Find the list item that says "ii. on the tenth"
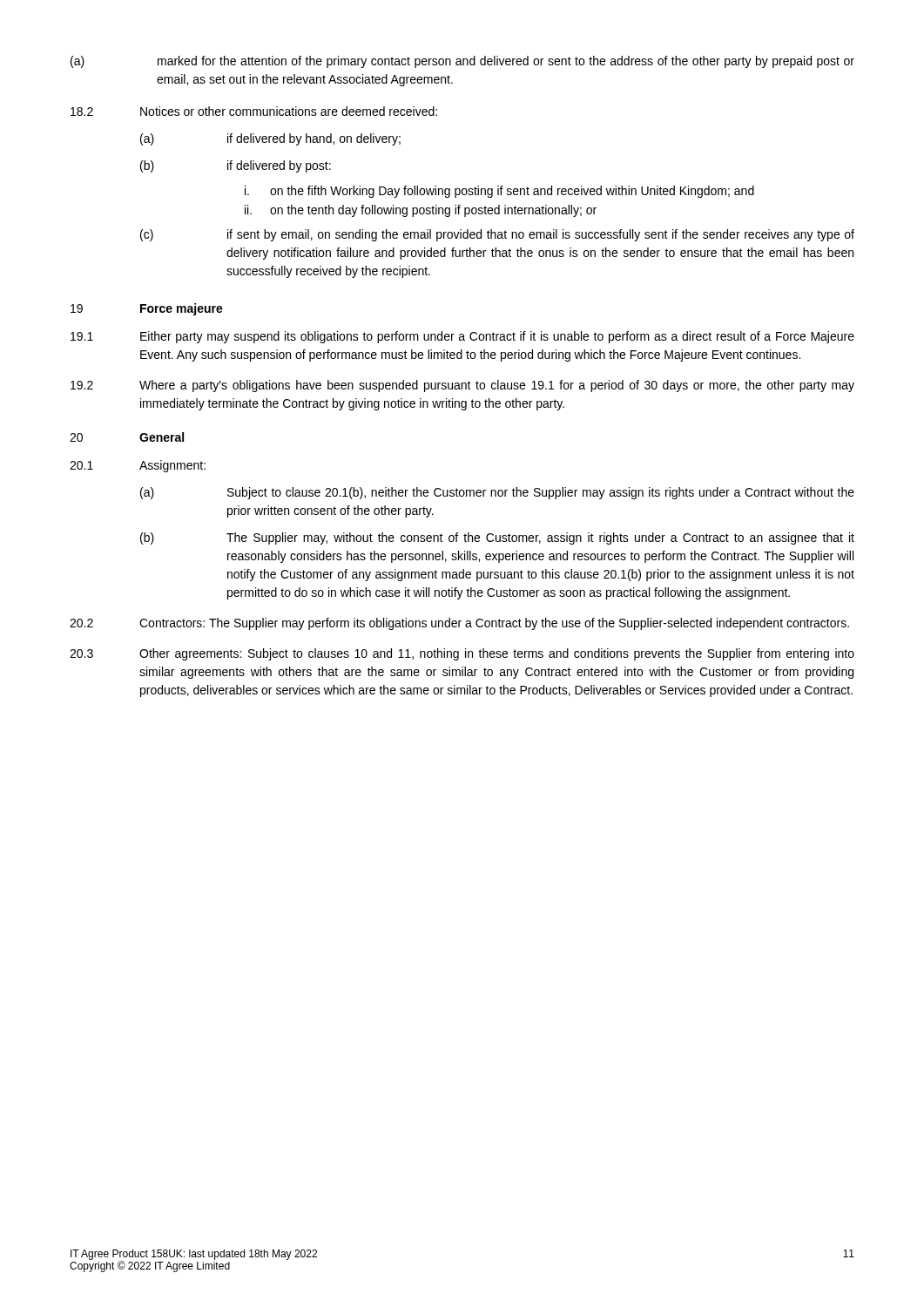This screenshot has width=924, height=1307. [462, 210]
